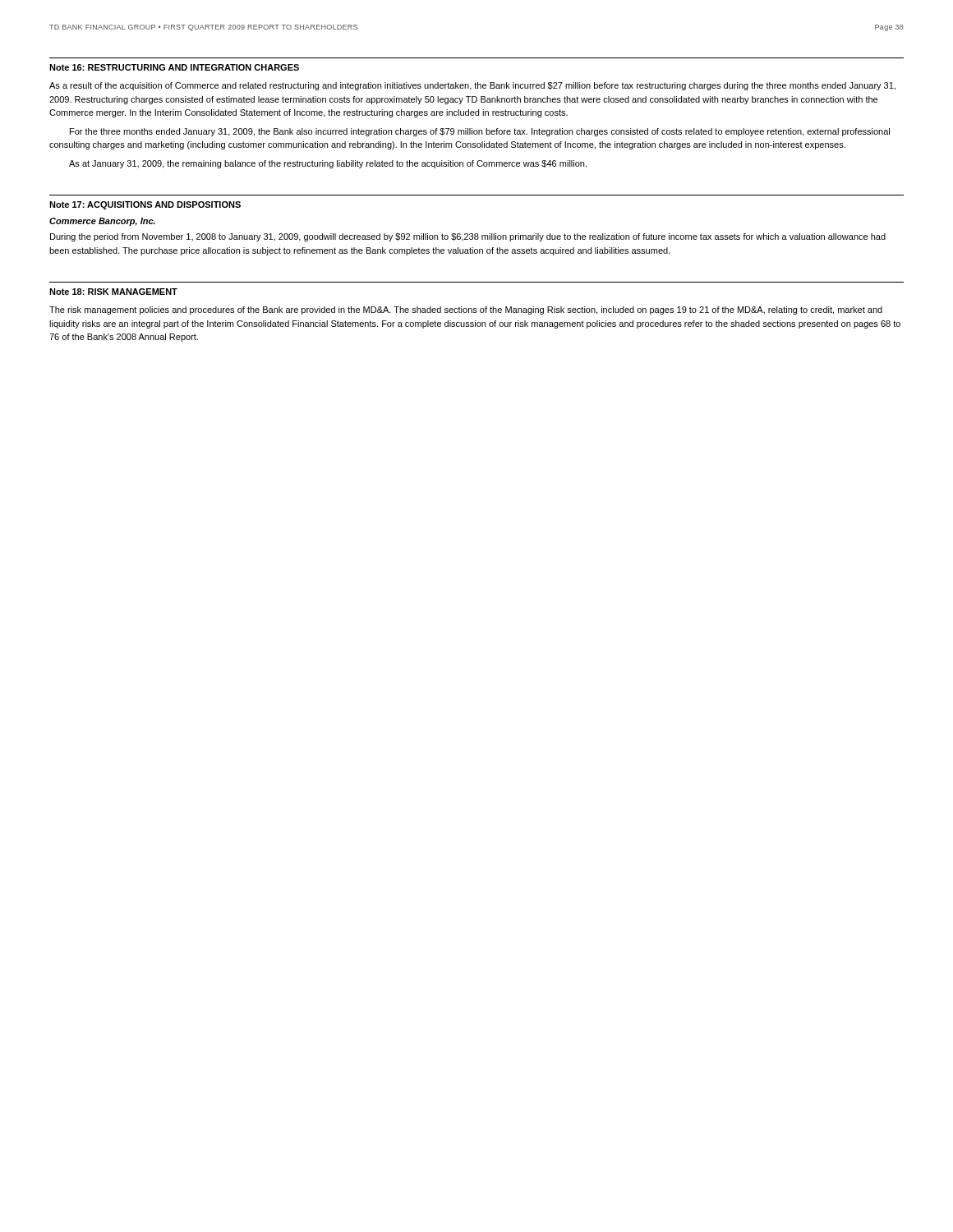The image size is (953, 1232).
Task: Click the passage that begins "As a result of the acquisition of Commerce"
Action: pyautogui.click(x=473, y=99)
